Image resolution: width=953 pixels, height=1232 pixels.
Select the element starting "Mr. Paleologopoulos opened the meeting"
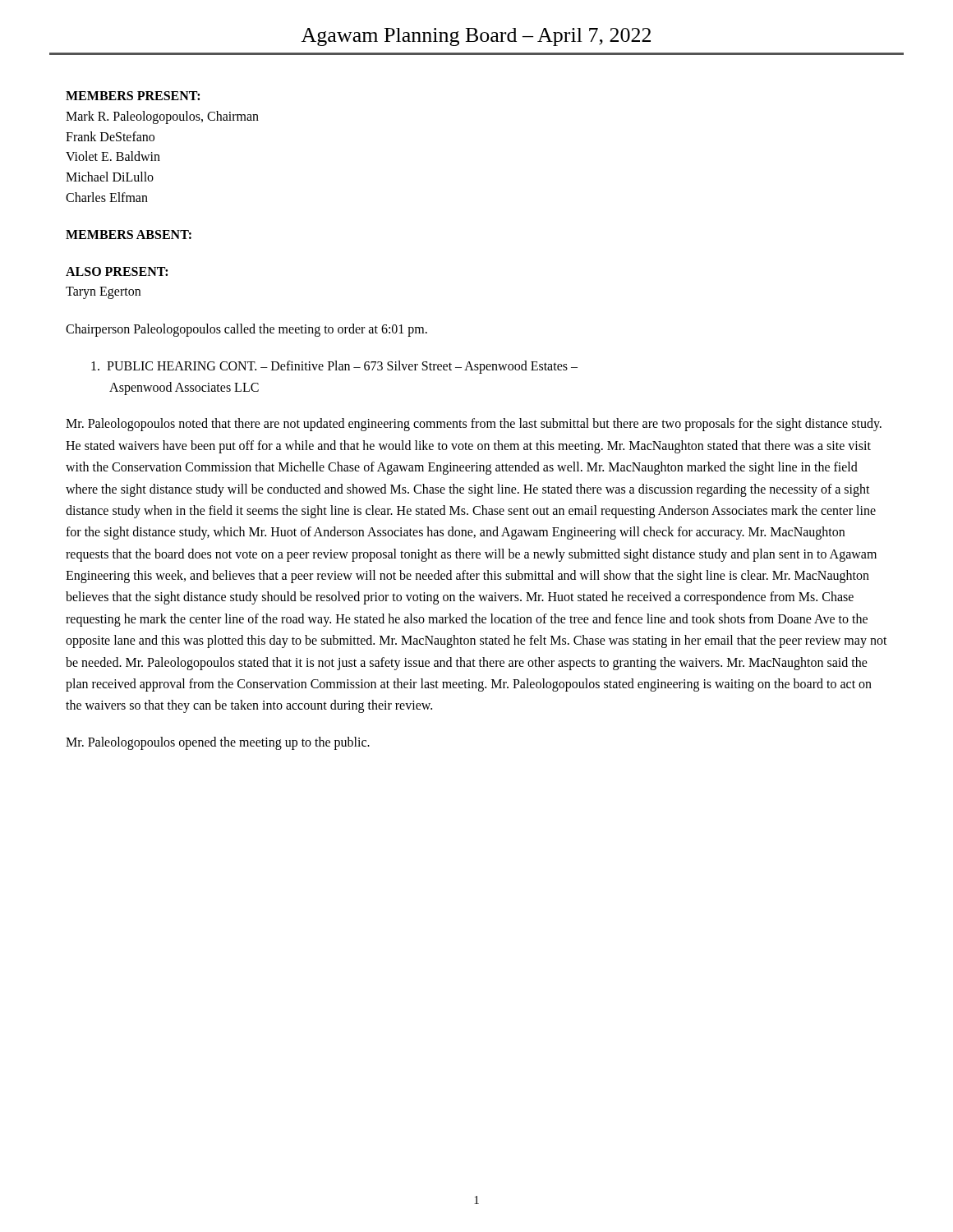pos(218,742)
